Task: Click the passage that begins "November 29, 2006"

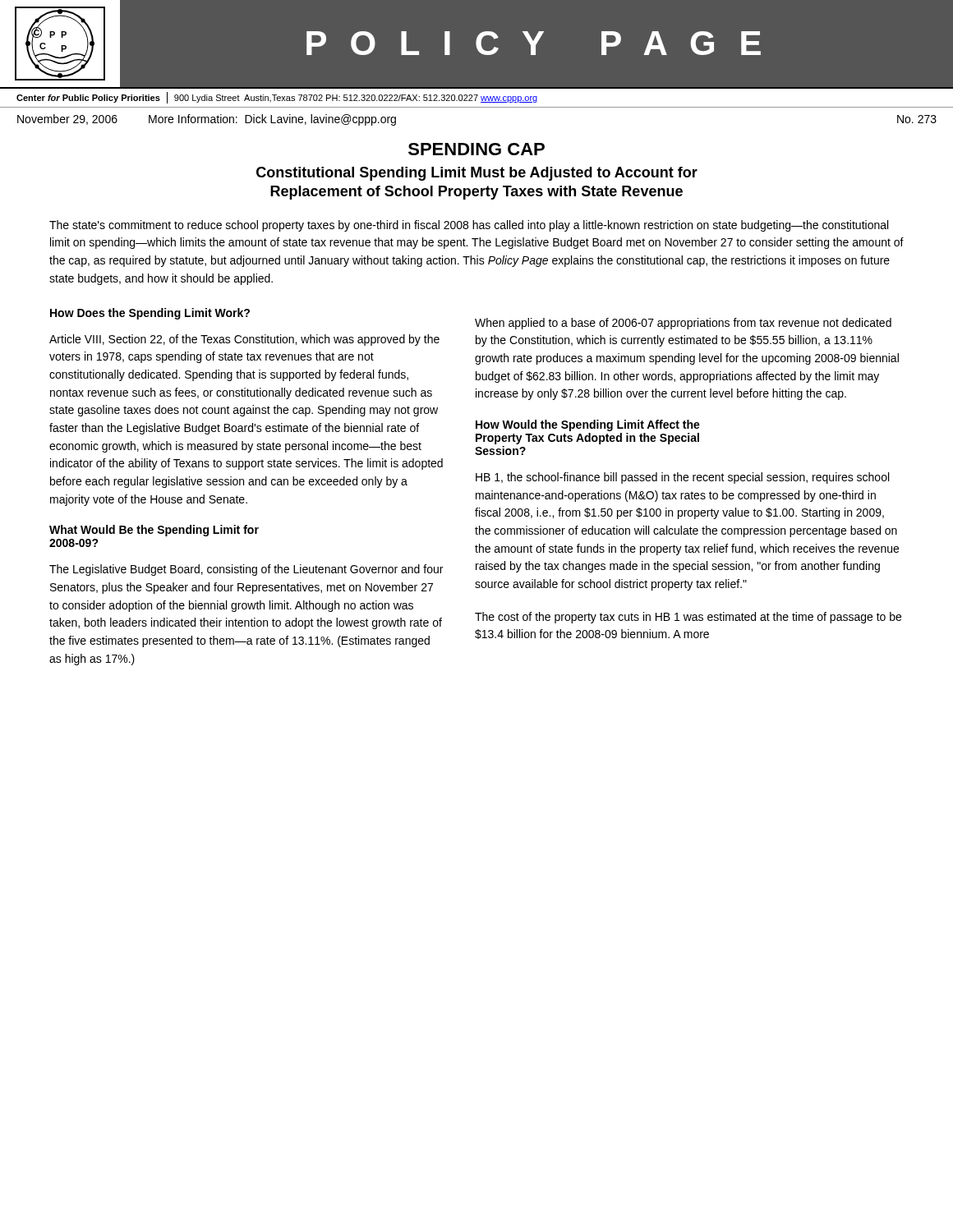Action: (68, 120)
